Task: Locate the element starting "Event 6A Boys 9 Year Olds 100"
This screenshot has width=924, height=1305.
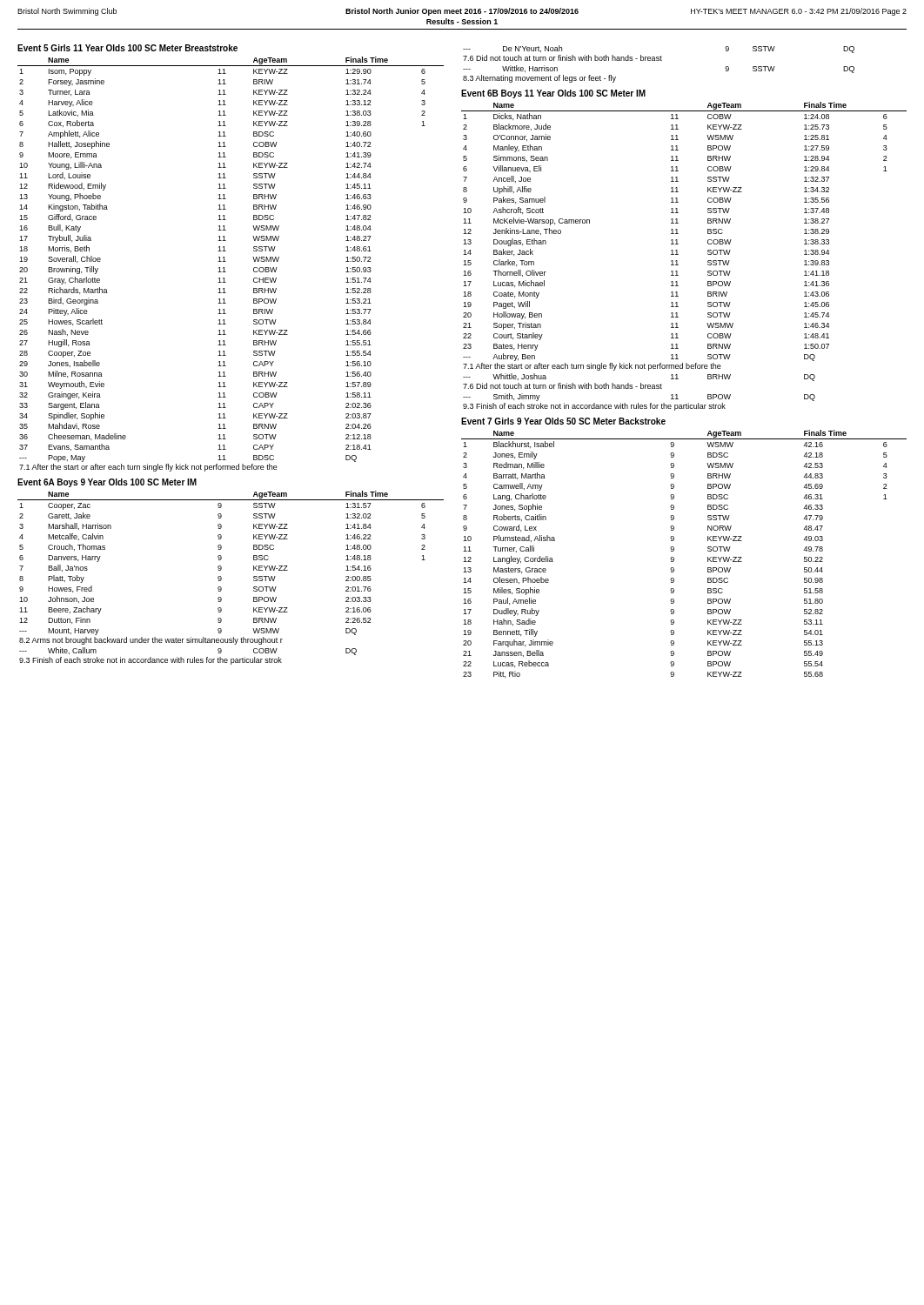Action: [x=107, y=482]
